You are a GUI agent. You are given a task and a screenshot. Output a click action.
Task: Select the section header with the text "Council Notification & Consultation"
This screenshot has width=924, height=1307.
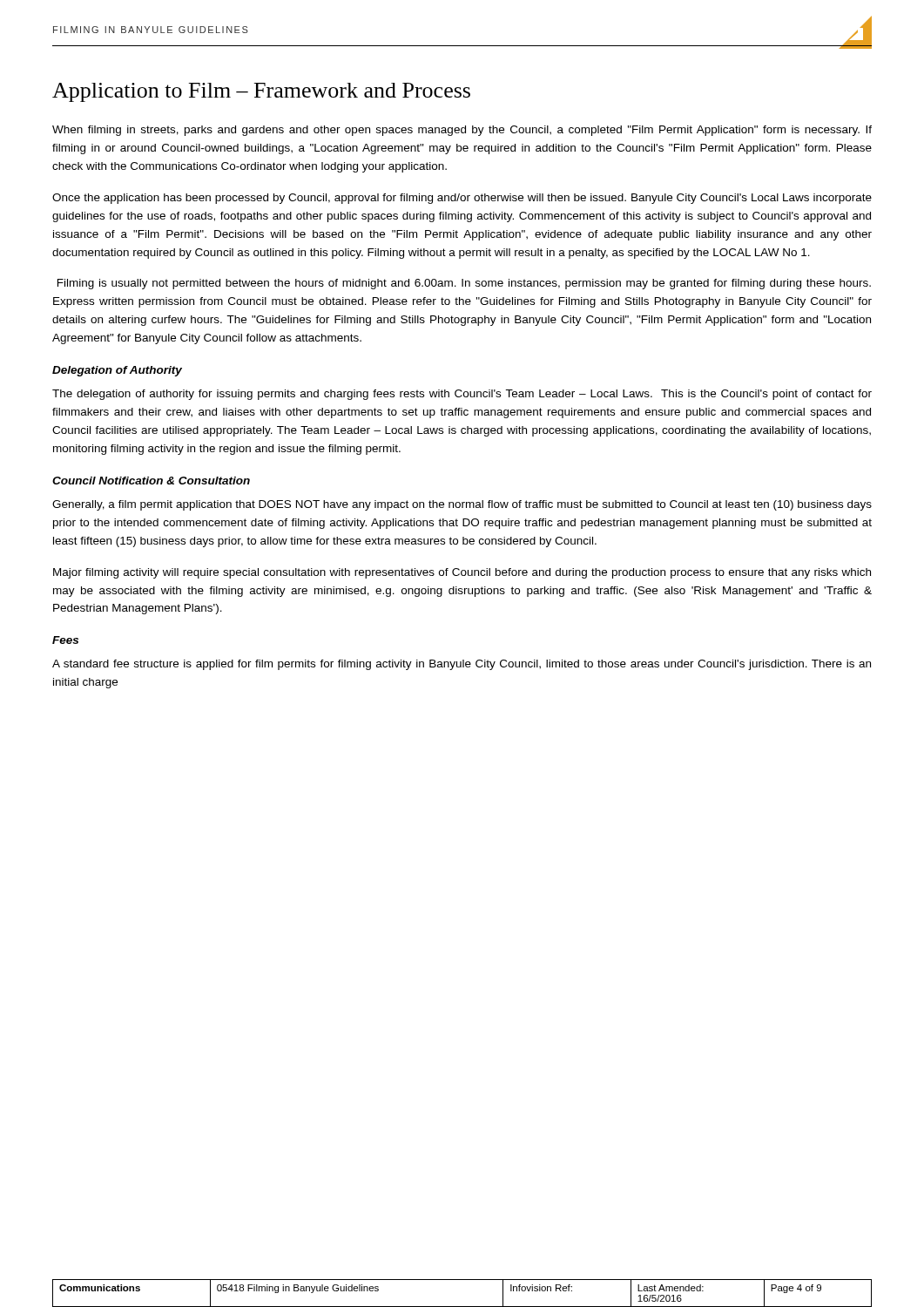[151, 480]
